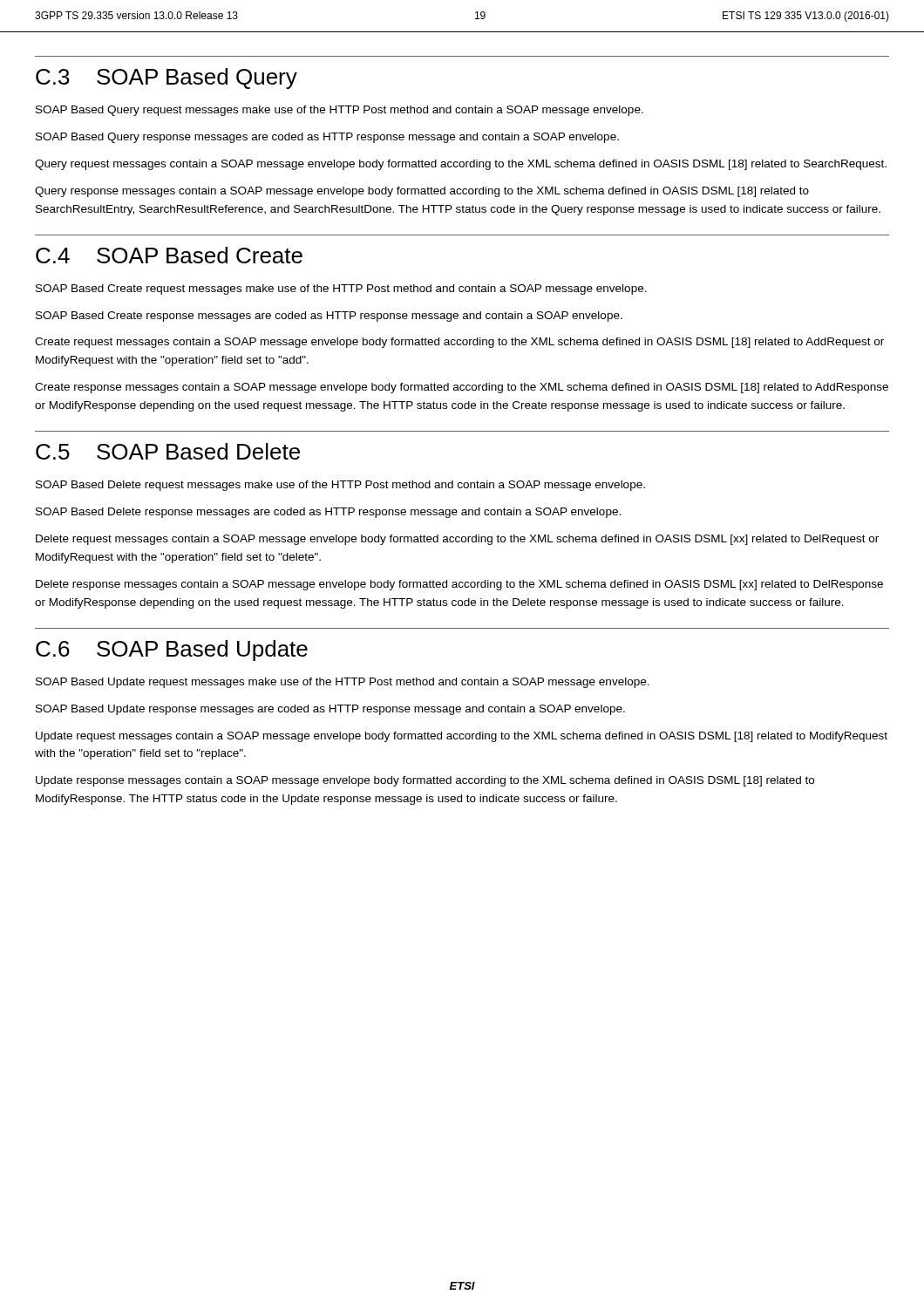The image size is (924, 1308).
Task: Locate the text block that says "SOAP Based Delete request messages make"
Action: [x=340, y=484]
